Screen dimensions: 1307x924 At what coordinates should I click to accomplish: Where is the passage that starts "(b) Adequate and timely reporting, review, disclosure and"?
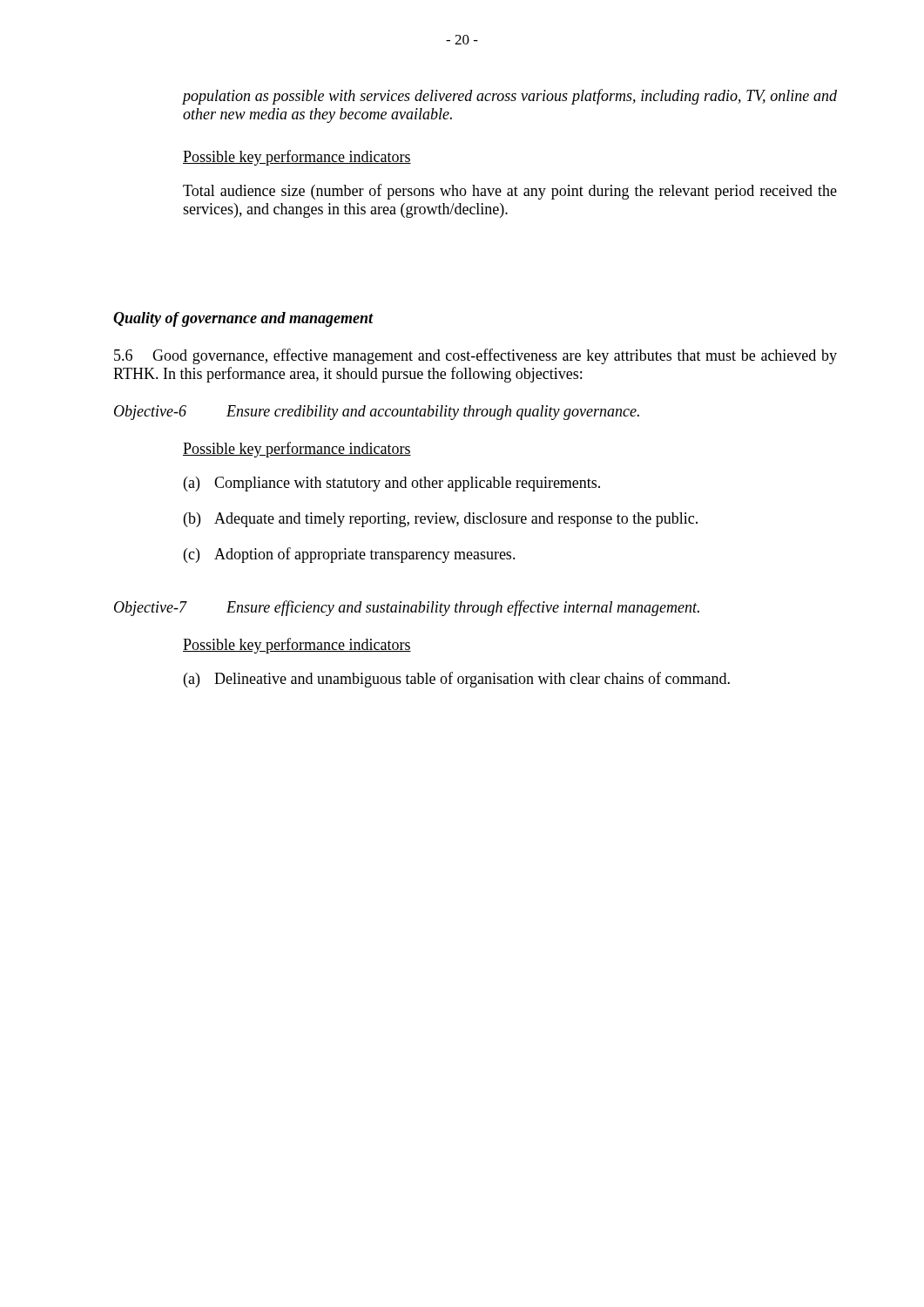pos(510,519)
